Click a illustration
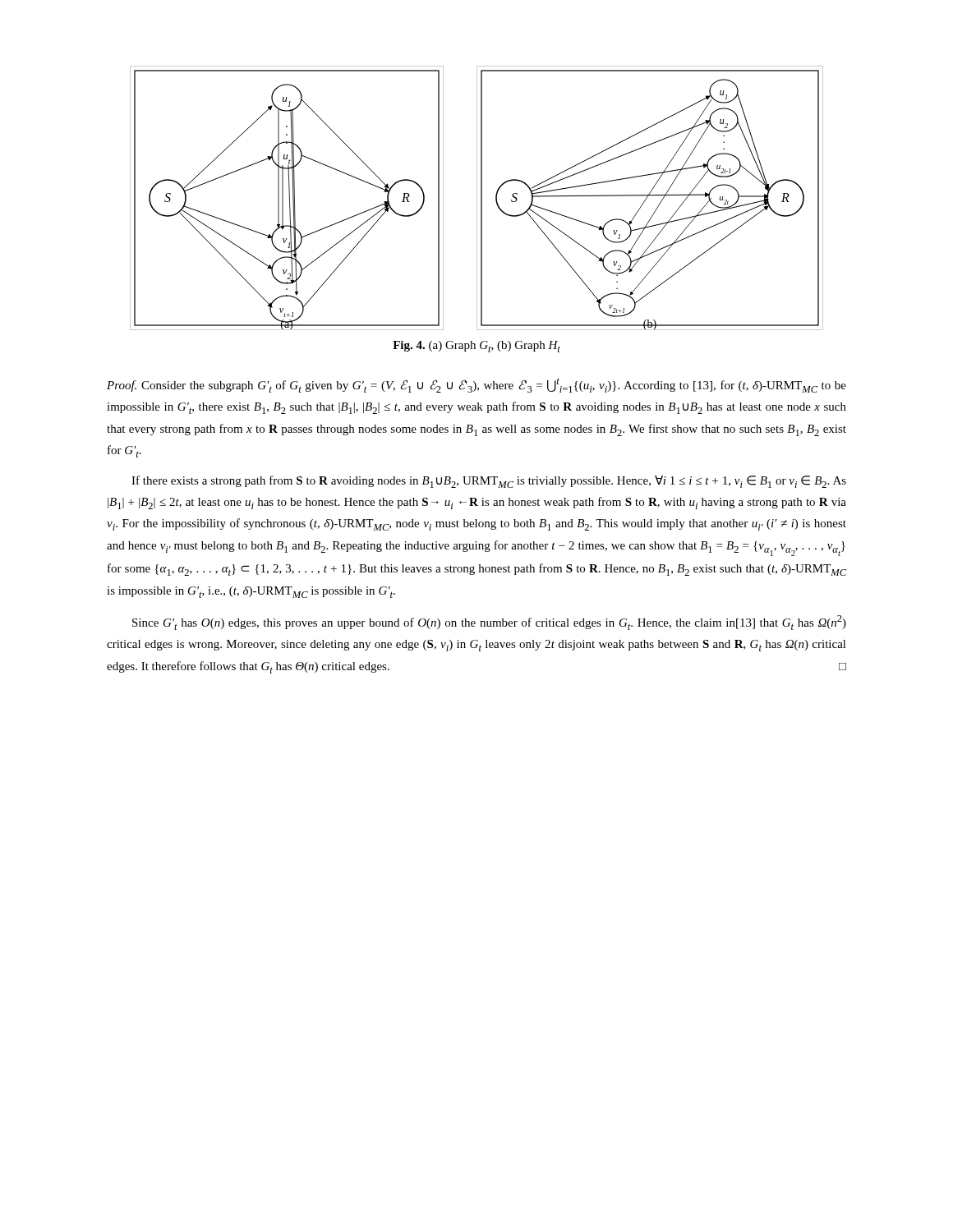This screenshot has height=1232, width=953. coord(476,198)
